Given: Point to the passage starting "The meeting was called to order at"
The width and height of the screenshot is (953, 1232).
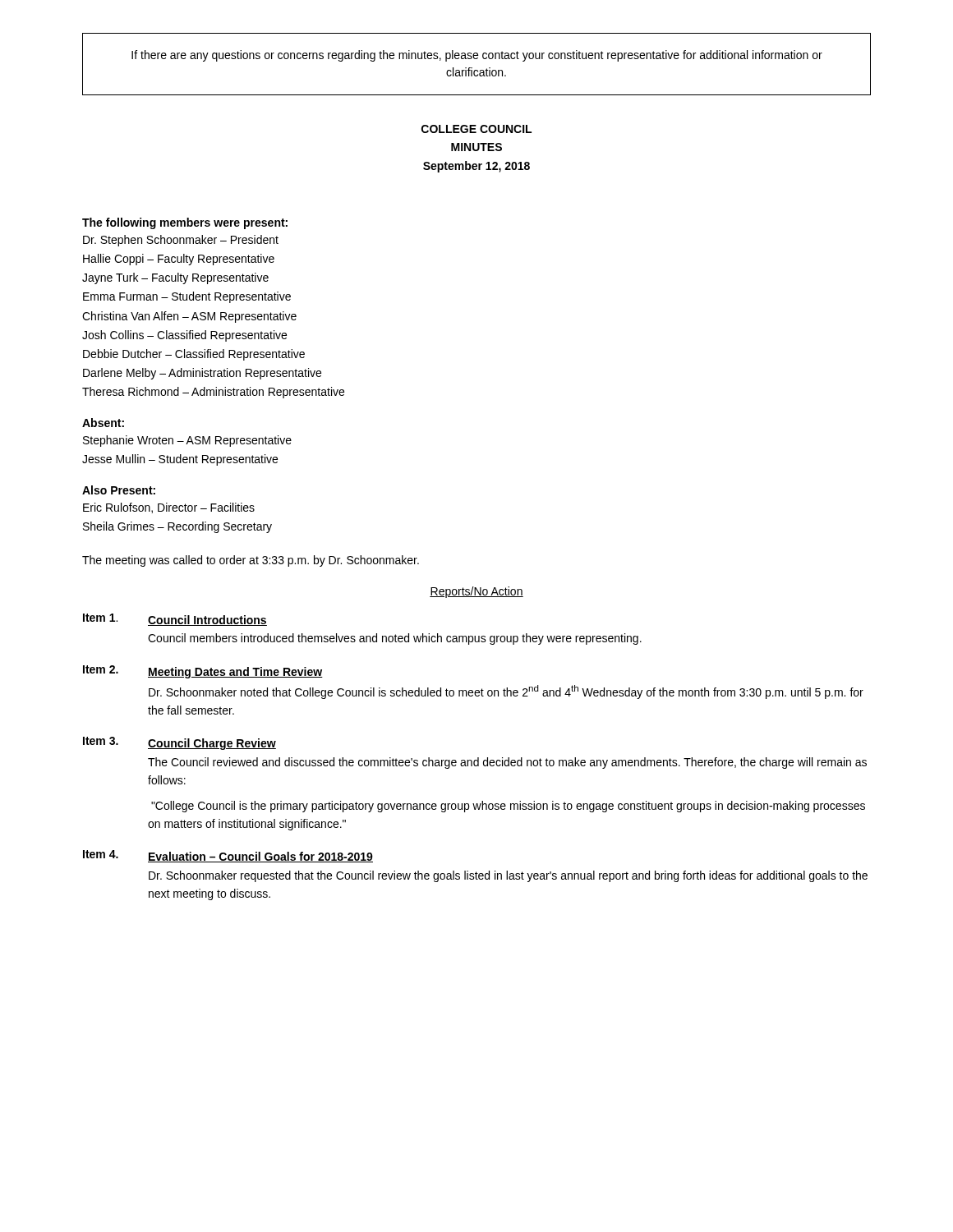Looking at the screenshot, I should click(x=251, y=560).
